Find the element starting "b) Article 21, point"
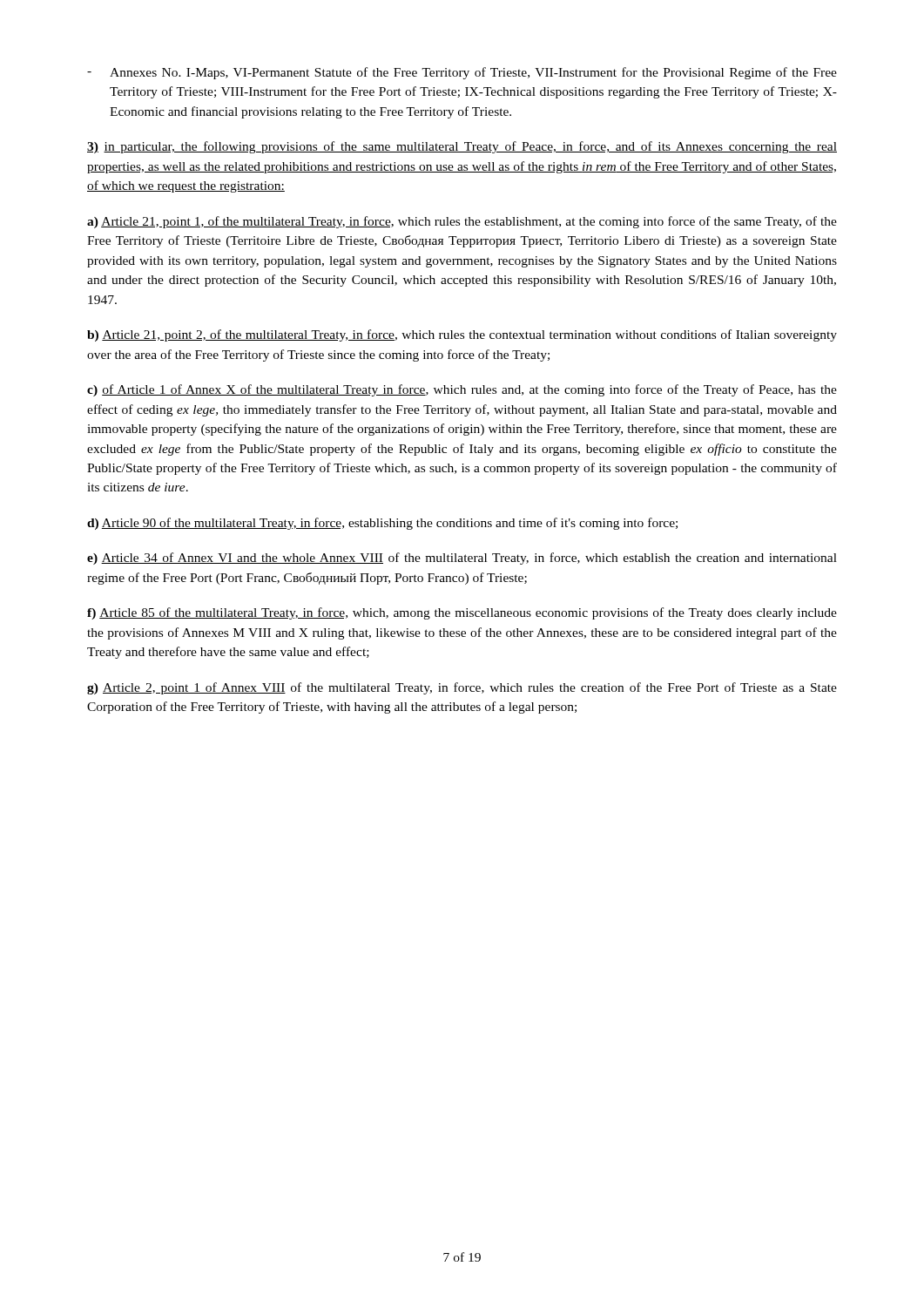The width and height of the screenshot is (924, 1307). pos(462,344)
